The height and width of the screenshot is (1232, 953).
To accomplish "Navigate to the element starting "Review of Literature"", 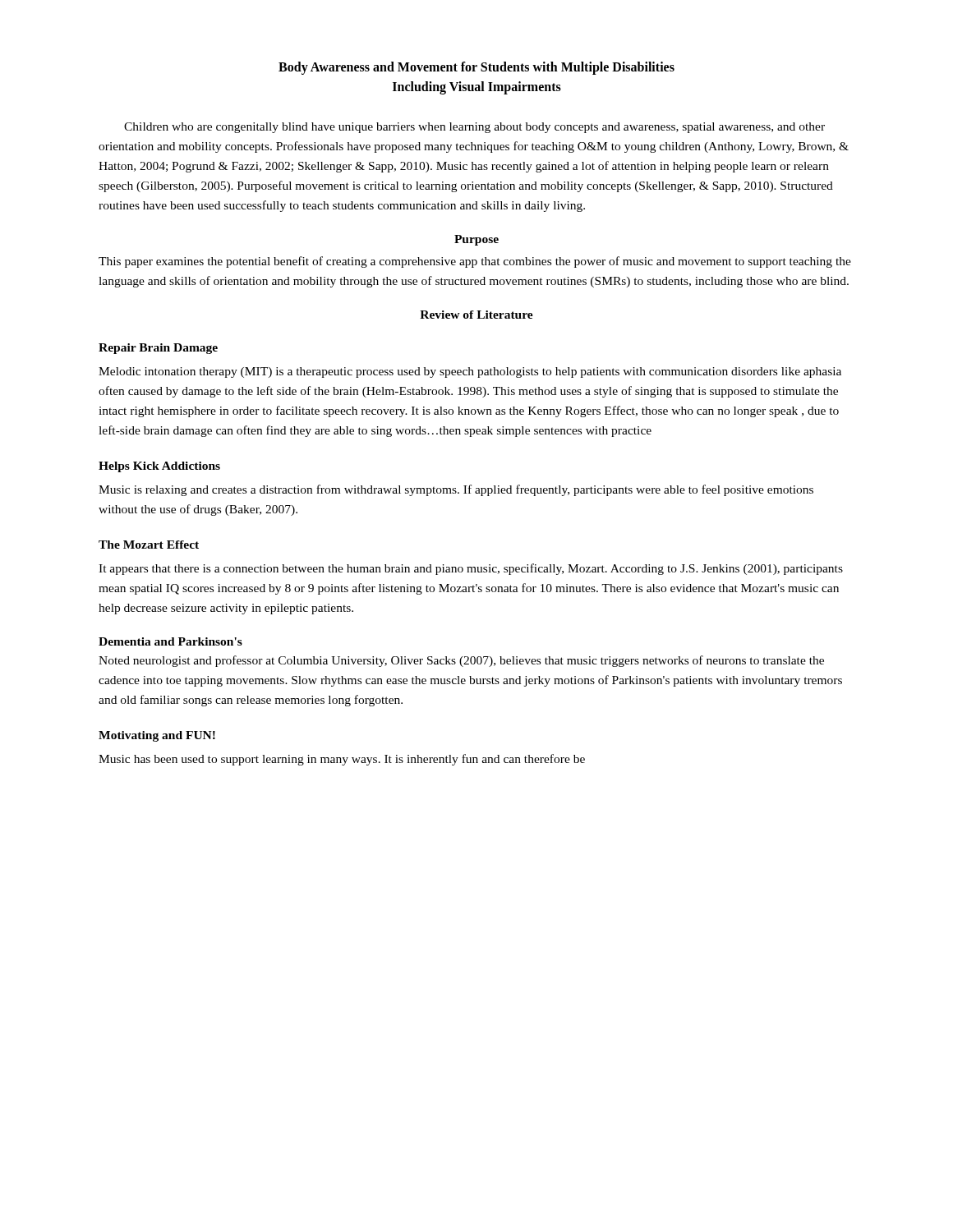I will [x=476, y=314].
